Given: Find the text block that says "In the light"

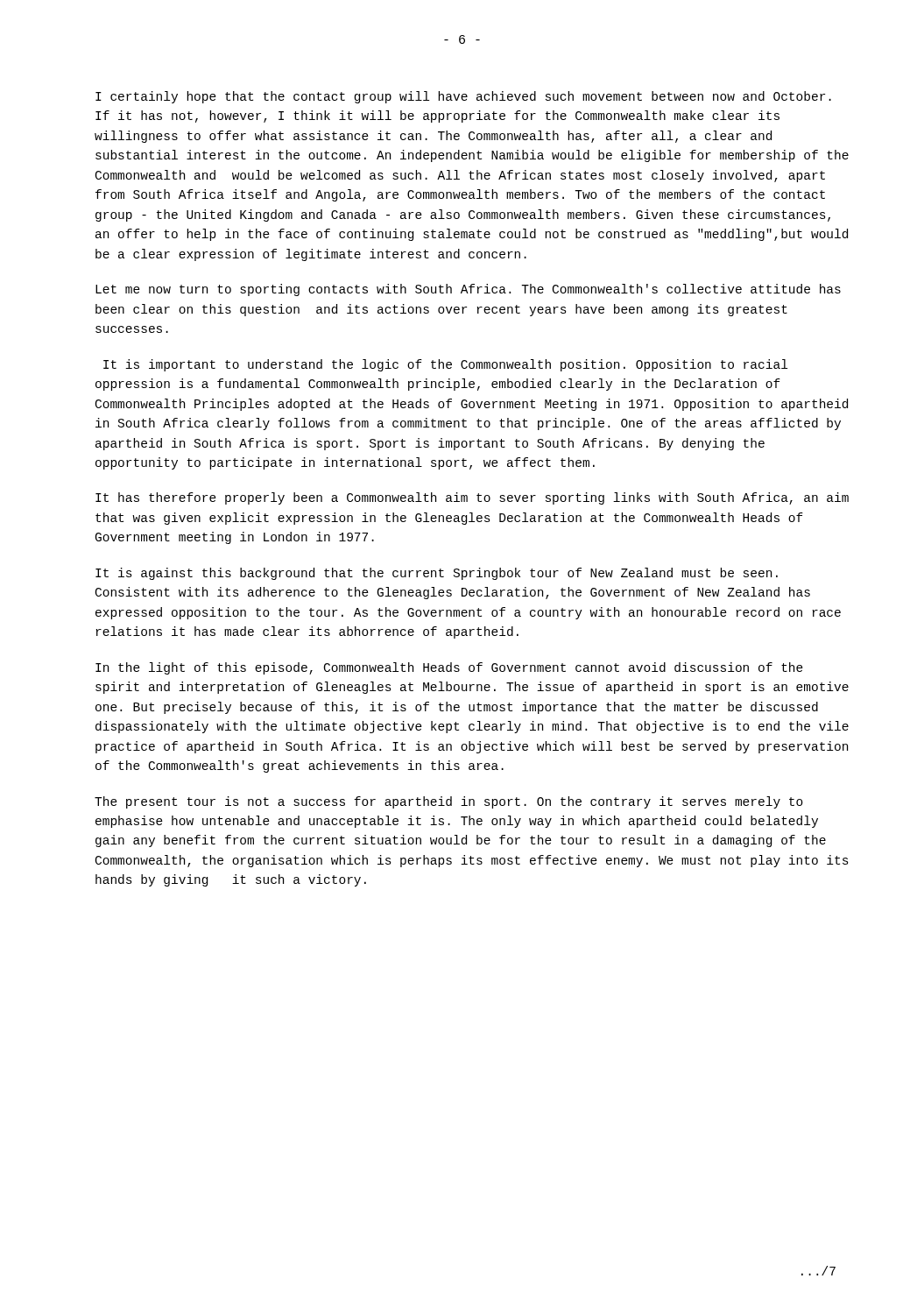Looking at the screenshot, I should [x=472, y=717].
